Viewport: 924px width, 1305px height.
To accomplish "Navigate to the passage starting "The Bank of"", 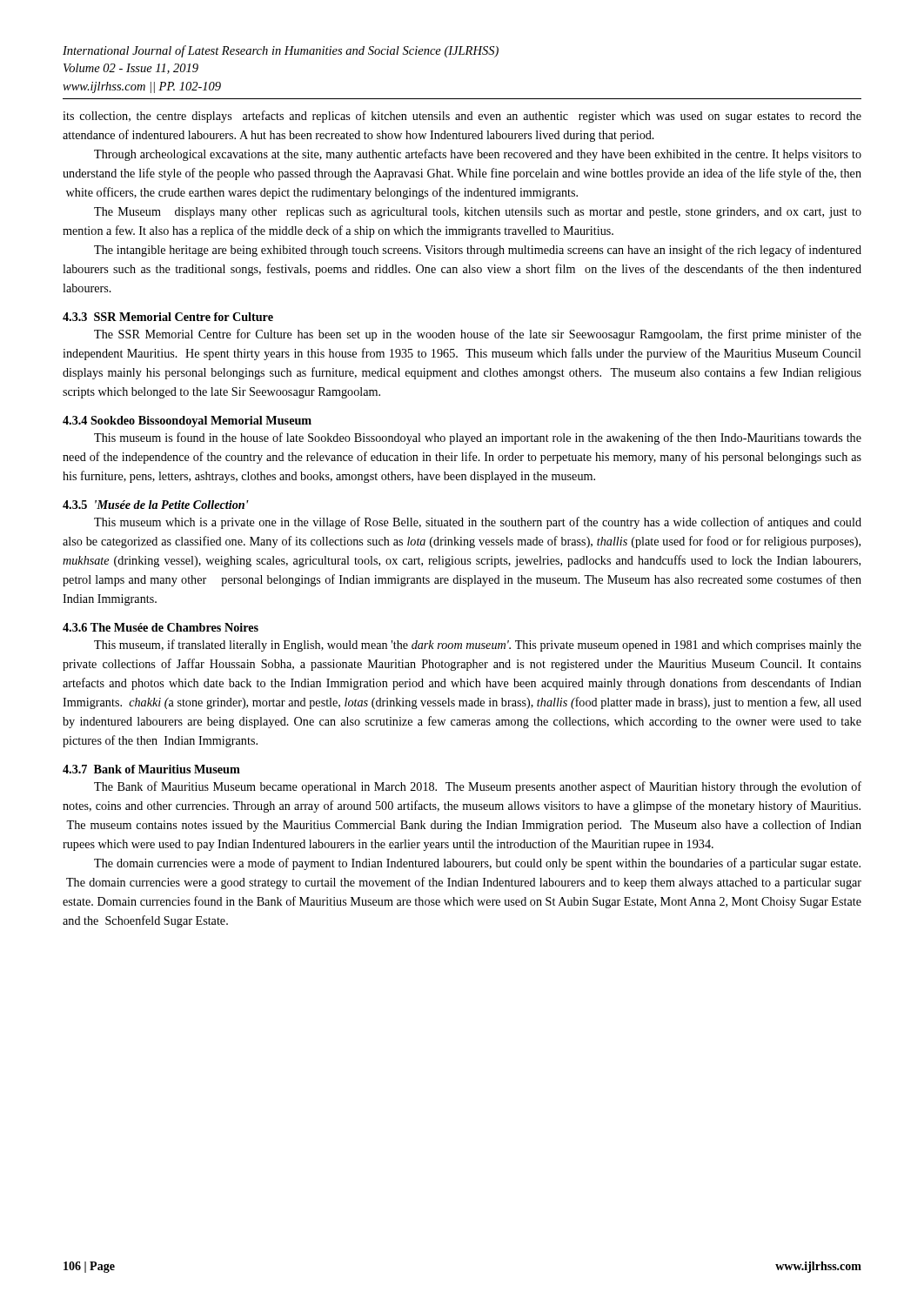I will coord(462,853).
